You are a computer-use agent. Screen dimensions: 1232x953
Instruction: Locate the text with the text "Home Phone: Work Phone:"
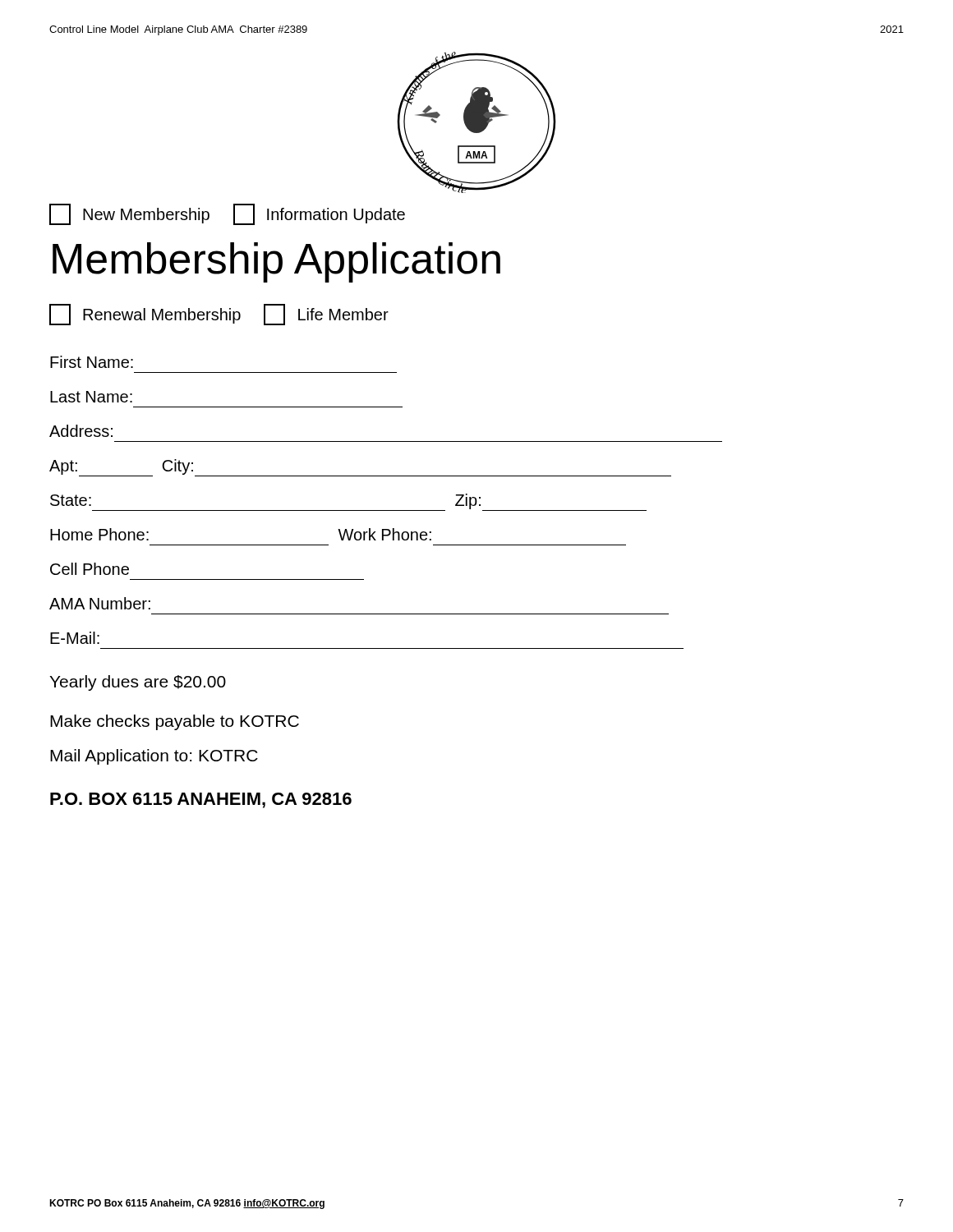pos(338,536)
